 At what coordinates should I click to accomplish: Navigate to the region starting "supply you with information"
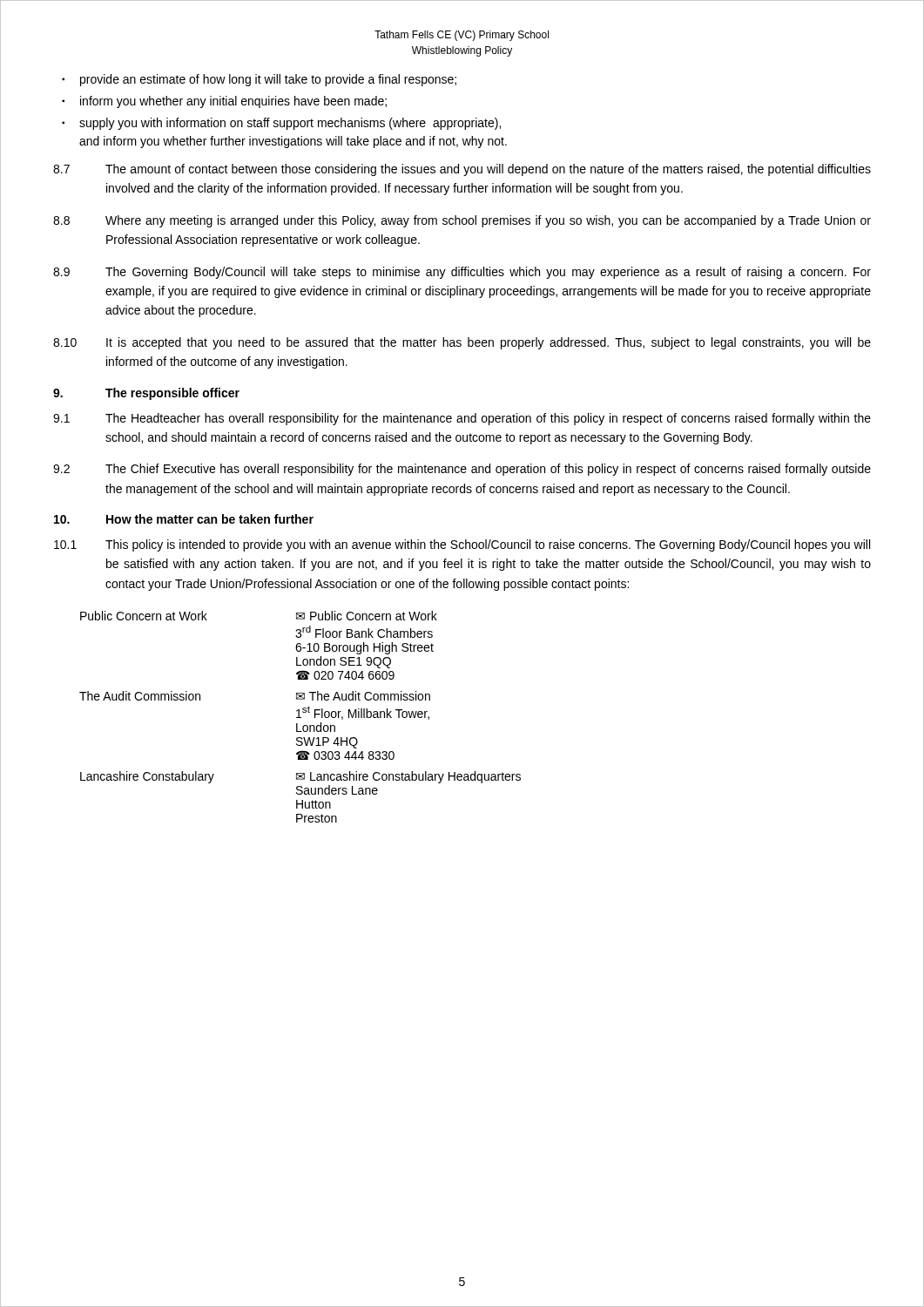coord(293,132)
